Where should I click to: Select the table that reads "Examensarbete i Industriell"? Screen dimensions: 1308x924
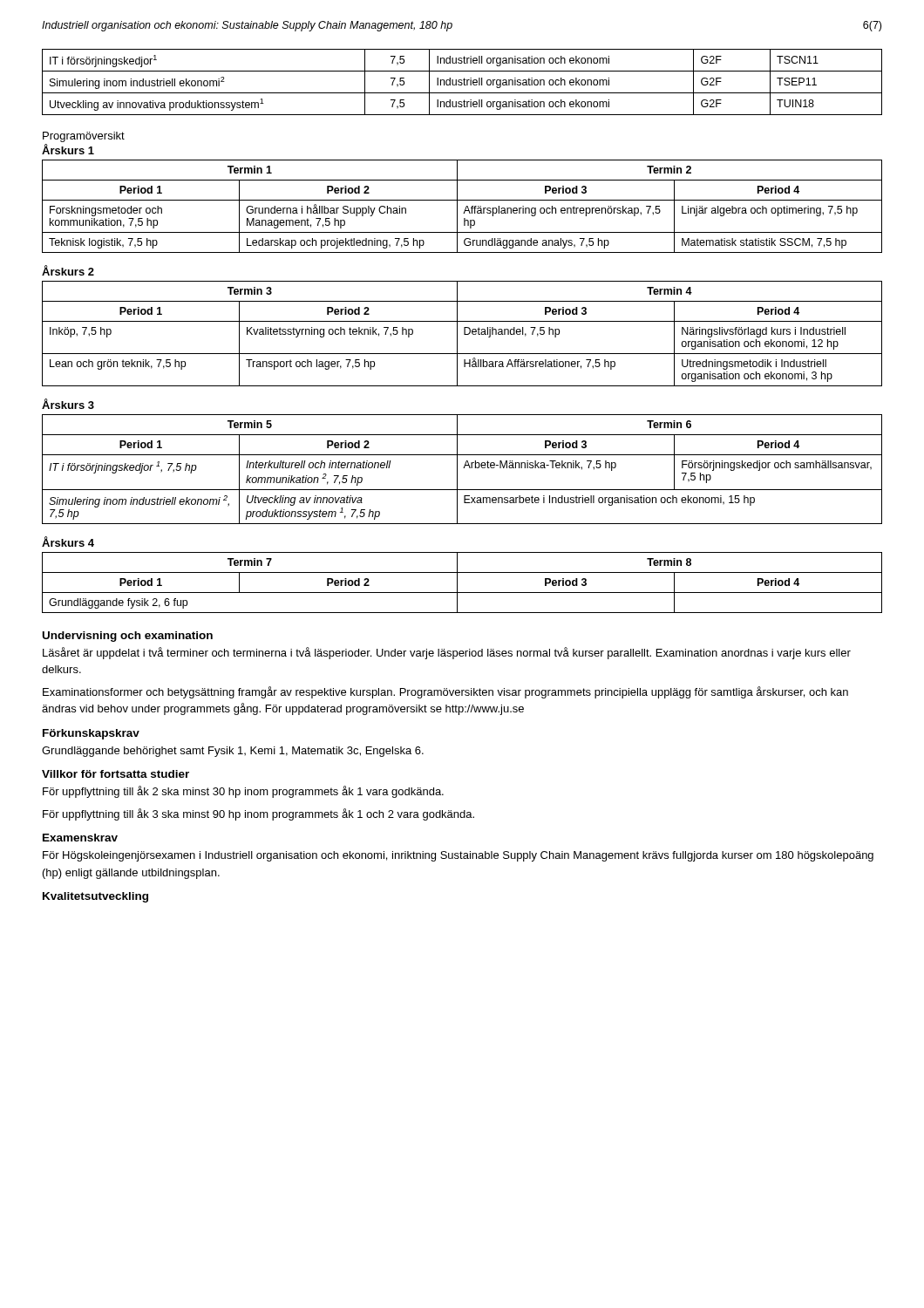[x=462, y=469]
